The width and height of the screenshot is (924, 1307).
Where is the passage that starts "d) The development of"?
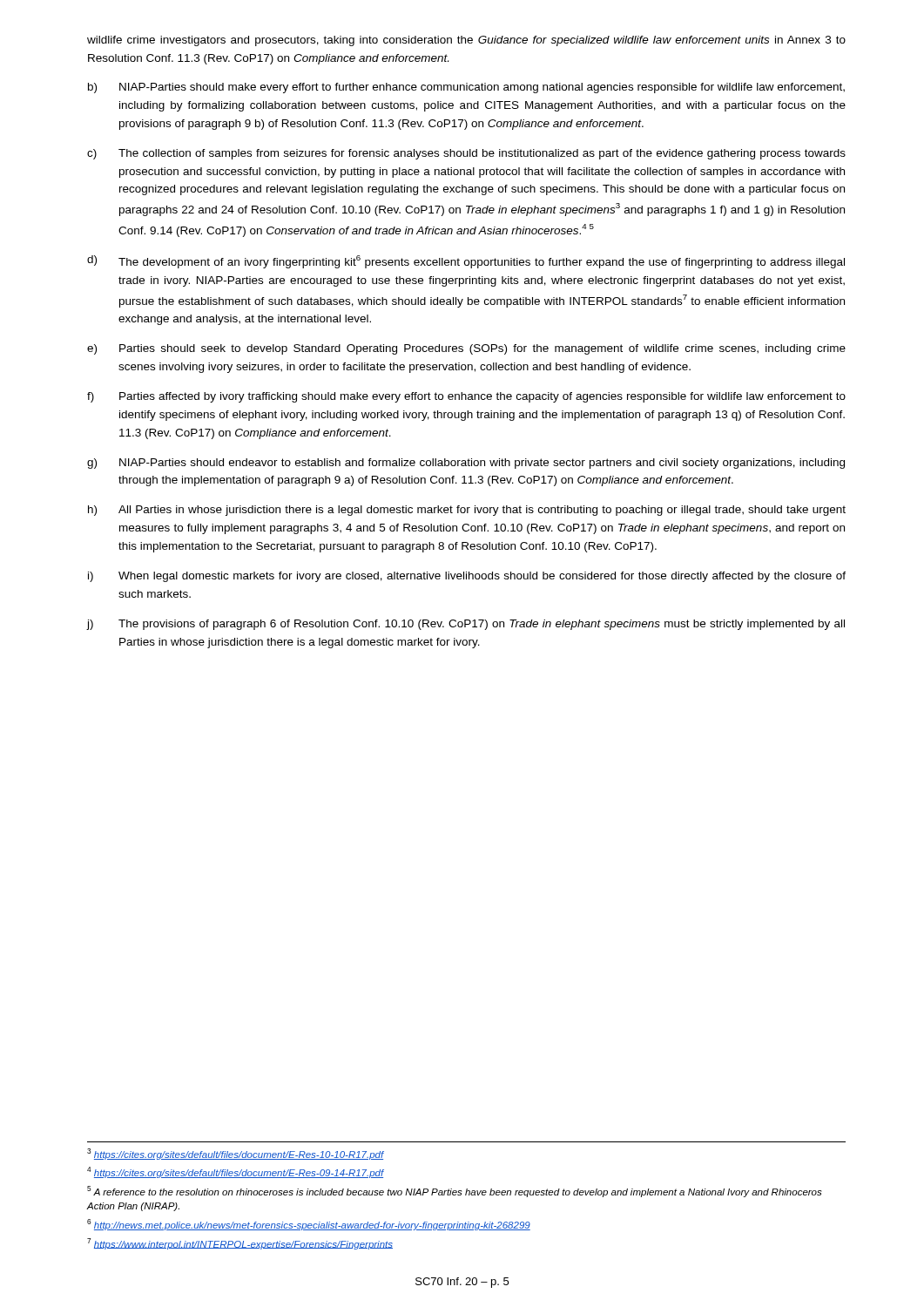coord(466,290)
